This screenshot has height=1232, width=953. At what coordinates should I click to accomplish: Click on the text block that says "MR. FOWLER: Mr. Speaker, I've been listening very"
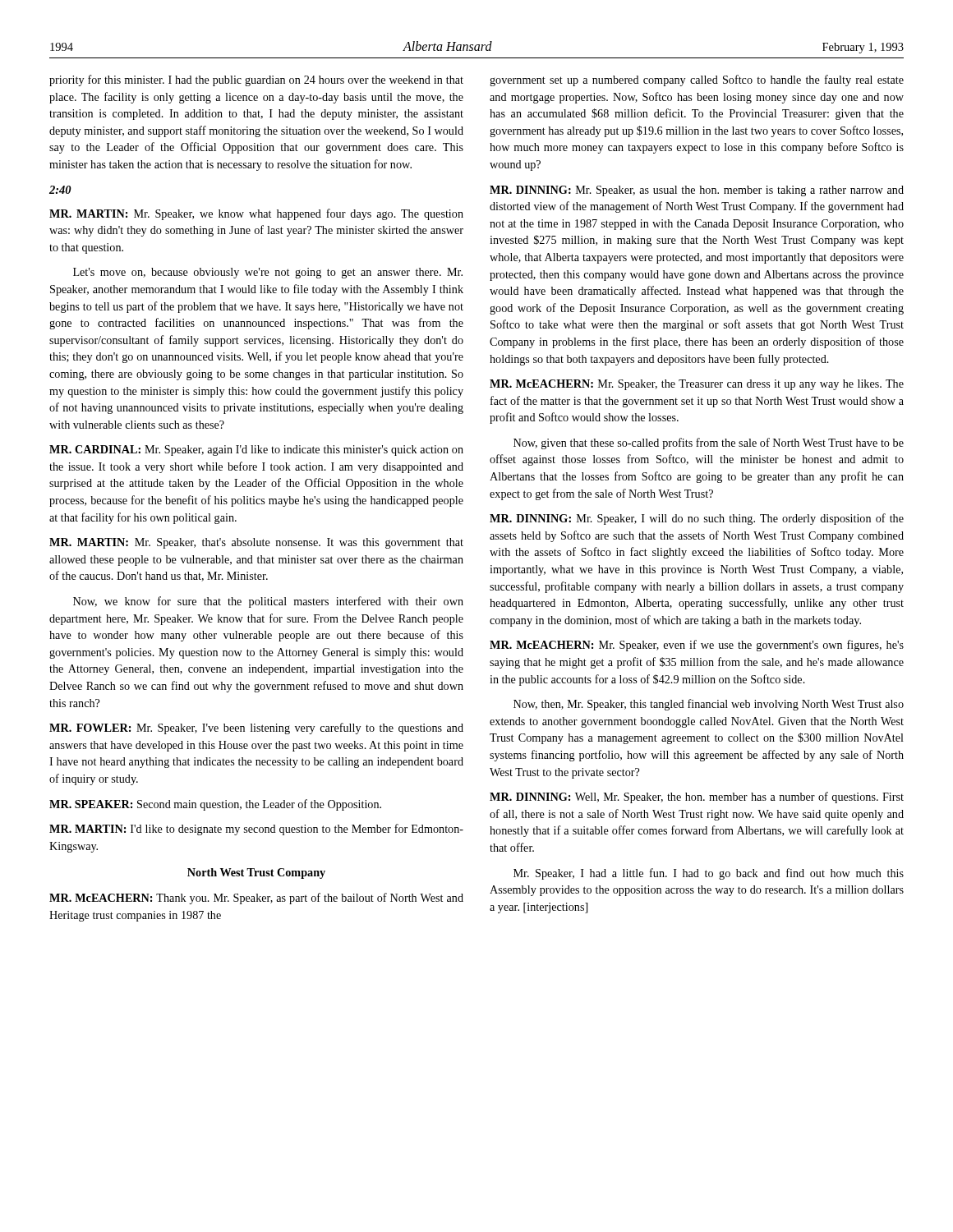coord(256,753)
